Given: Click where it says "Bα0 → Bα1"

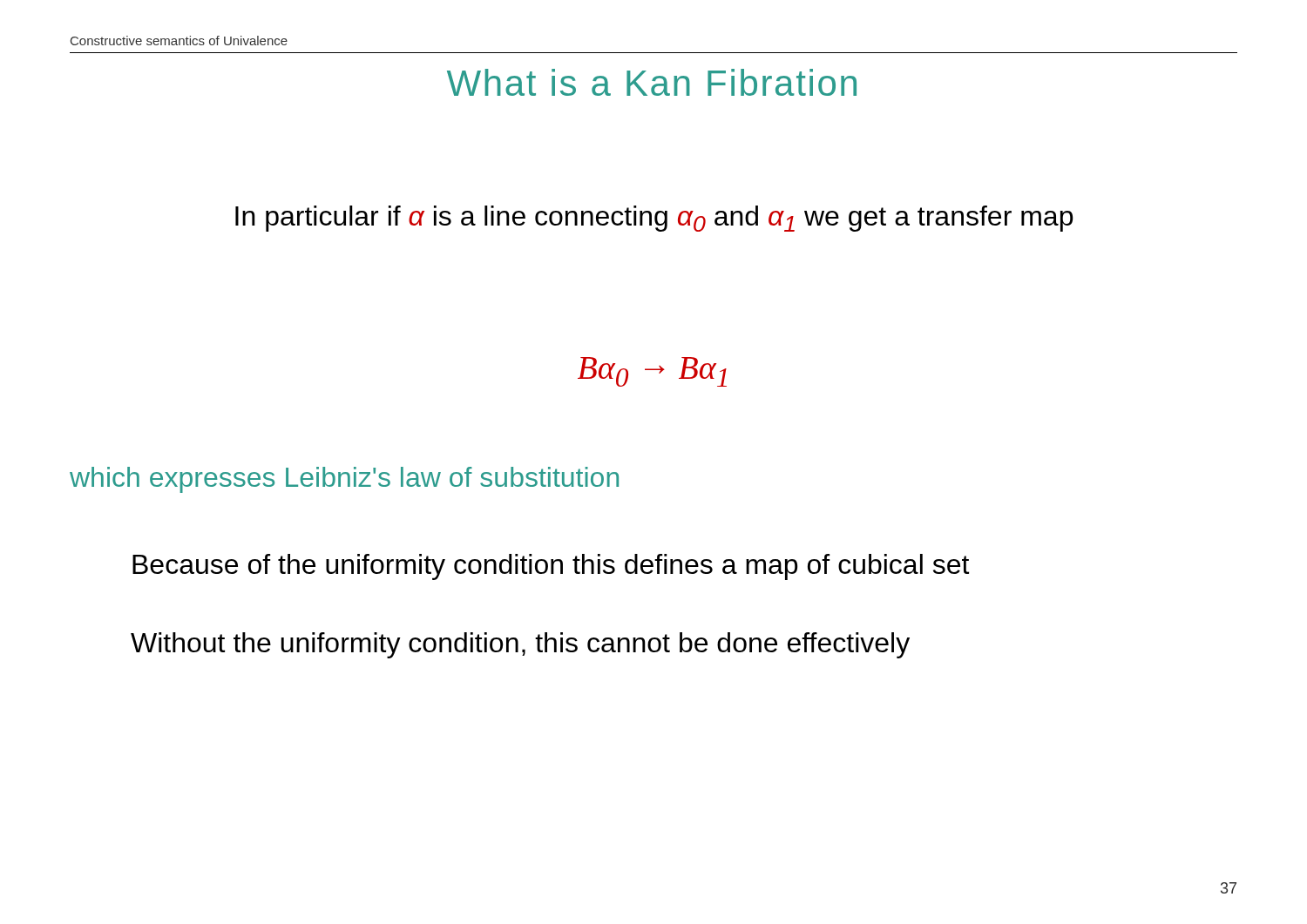Looking at the screenshot, I should (654, 371).
